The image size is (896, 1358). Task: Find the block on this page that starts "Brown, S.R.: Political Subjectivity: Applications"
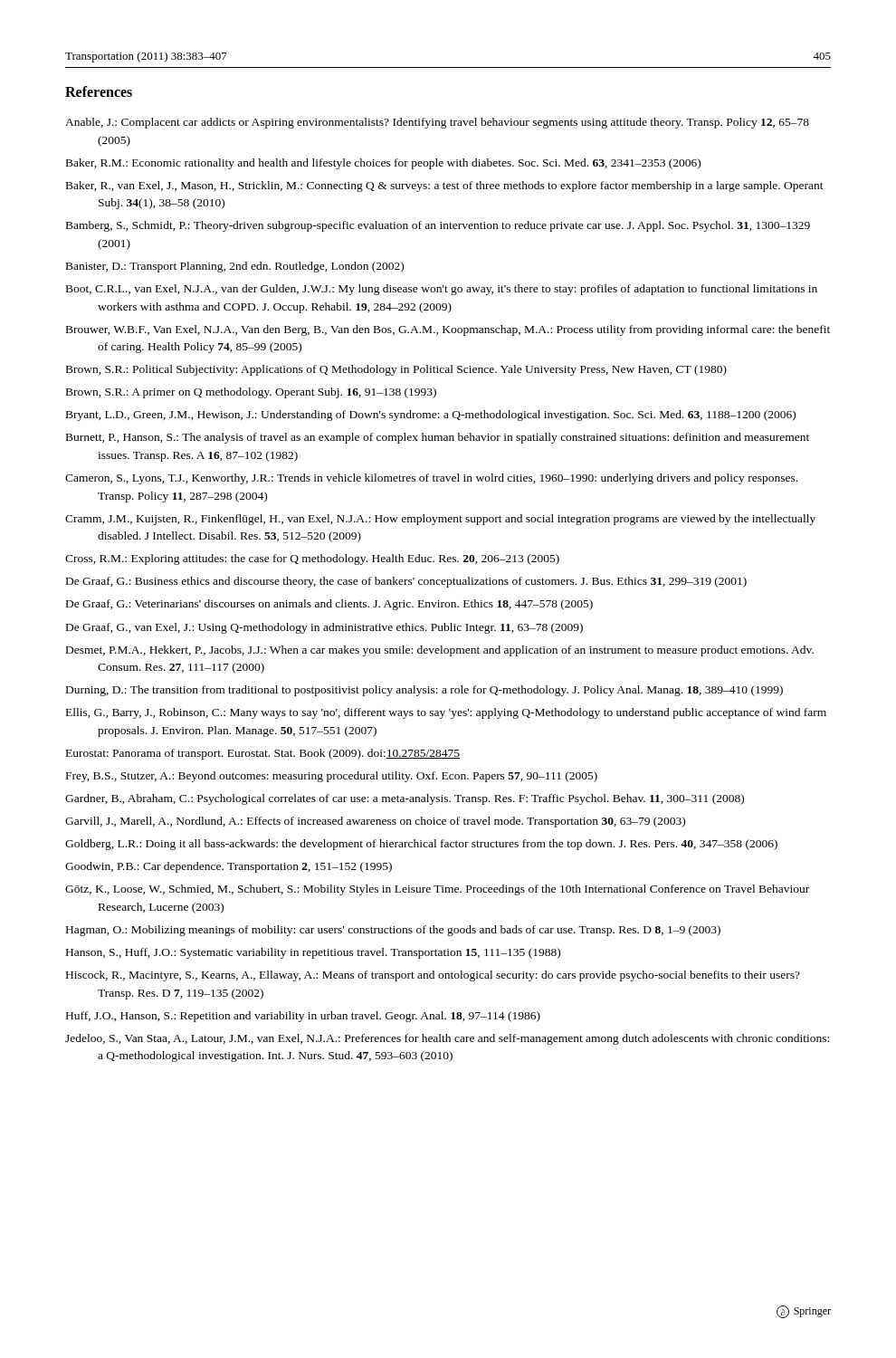coord(396,369)
